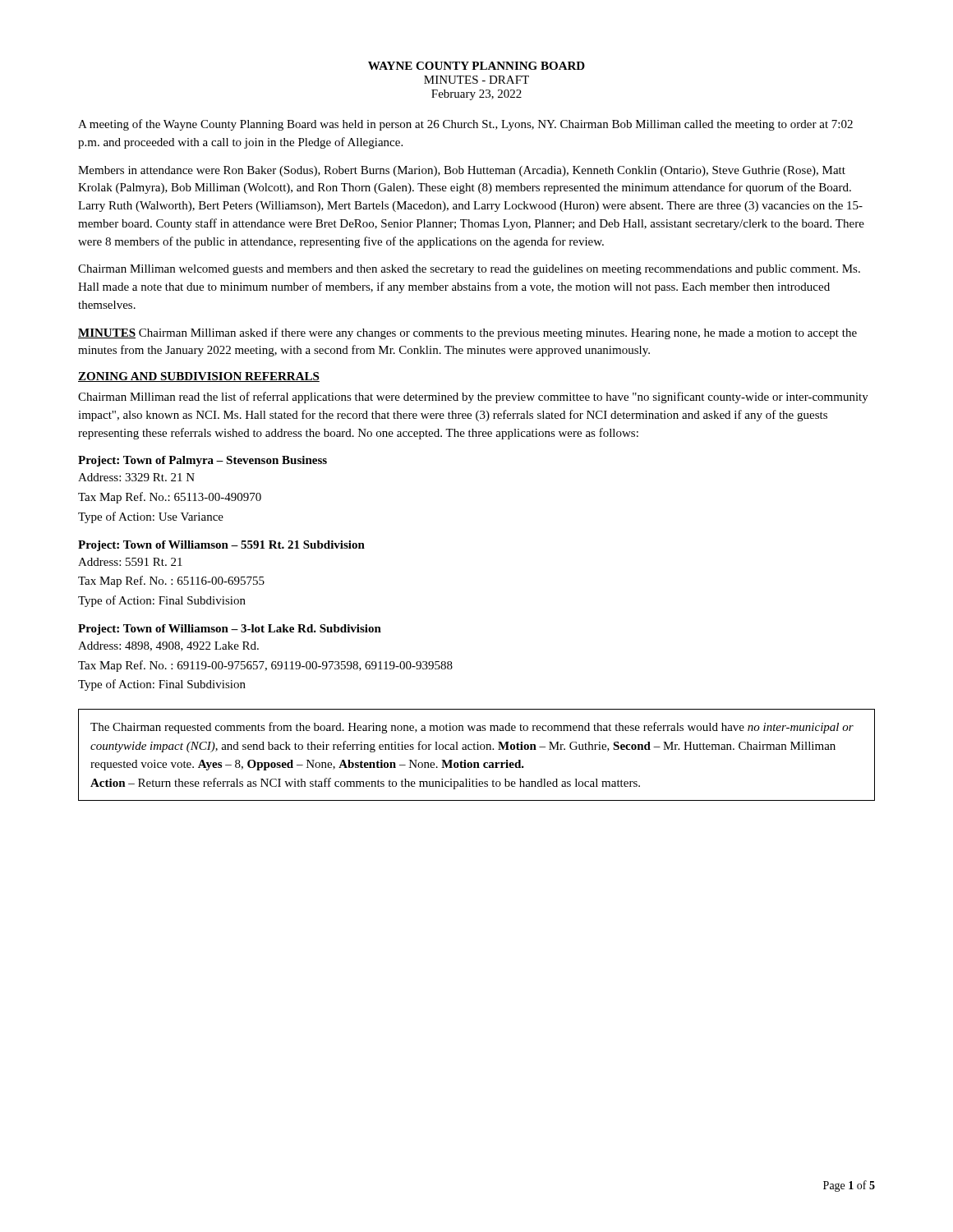
Task: Where is the title that starts "WAYNE COUNTY PLANNING BOARD MINUTES - DRAFT February"?
Action: 476,80
